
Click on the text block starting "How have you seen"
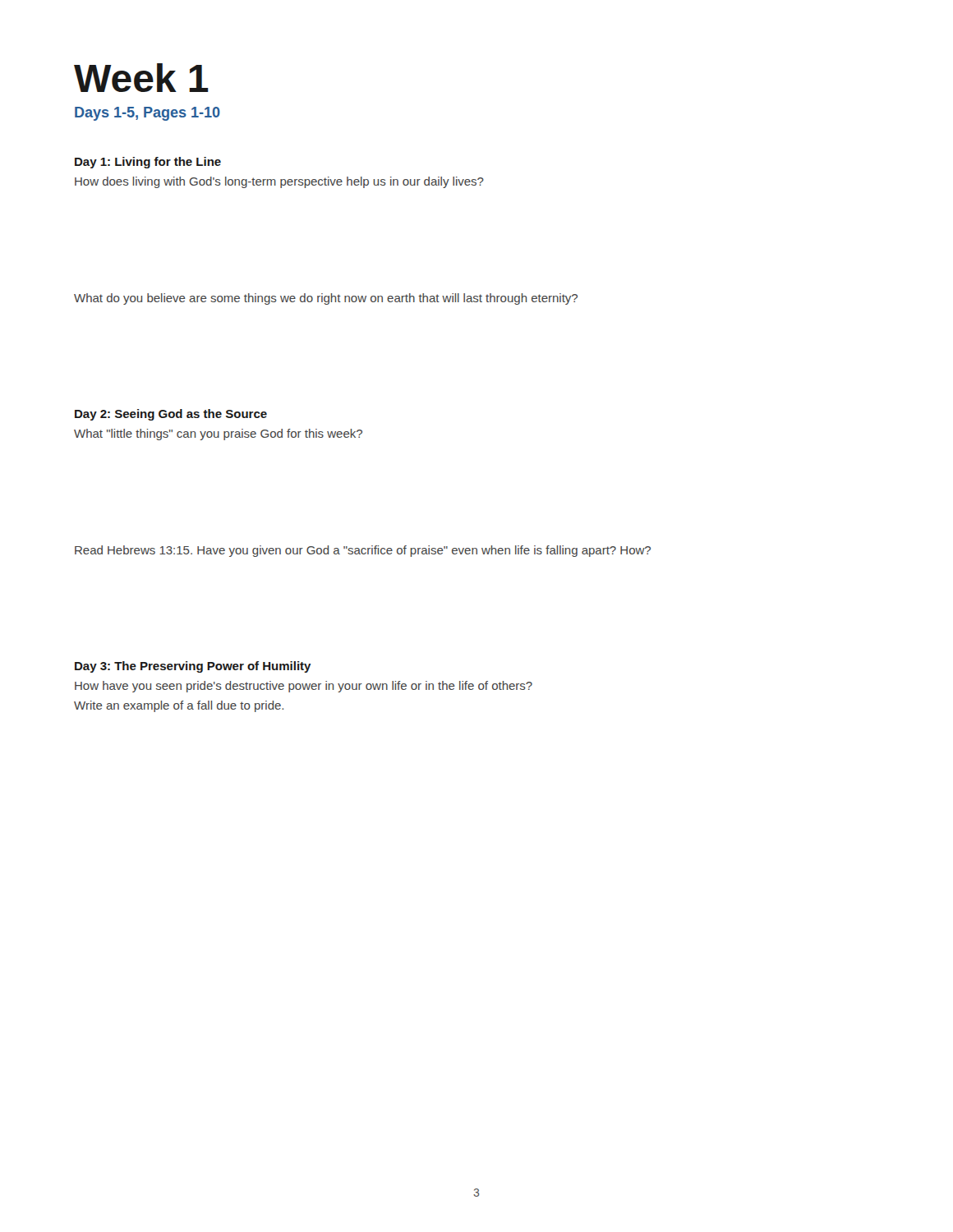[476, 696]
